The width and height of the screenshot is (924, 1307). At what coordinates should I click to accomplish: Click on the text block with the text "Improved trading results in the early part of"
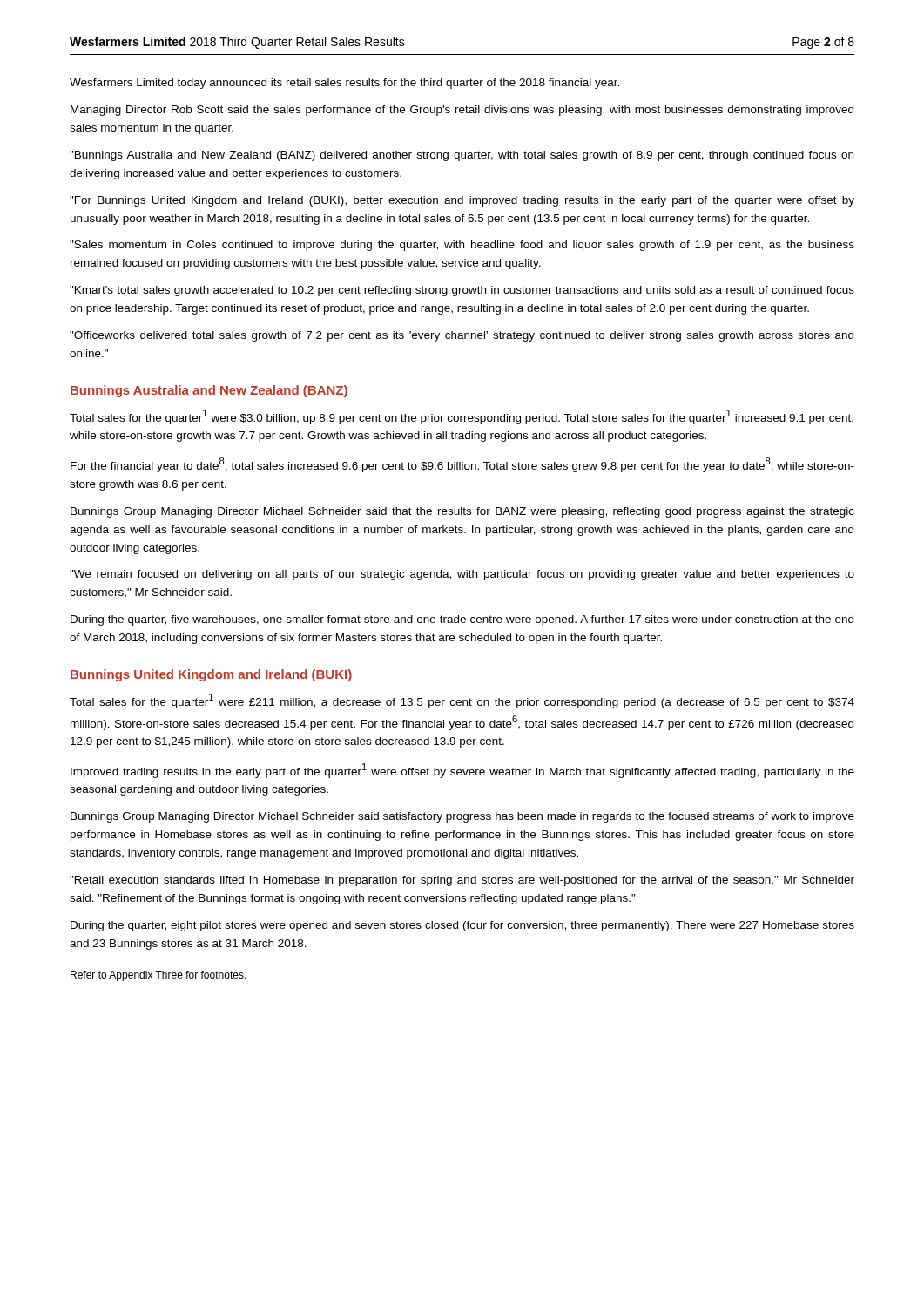tap(462, 779)
